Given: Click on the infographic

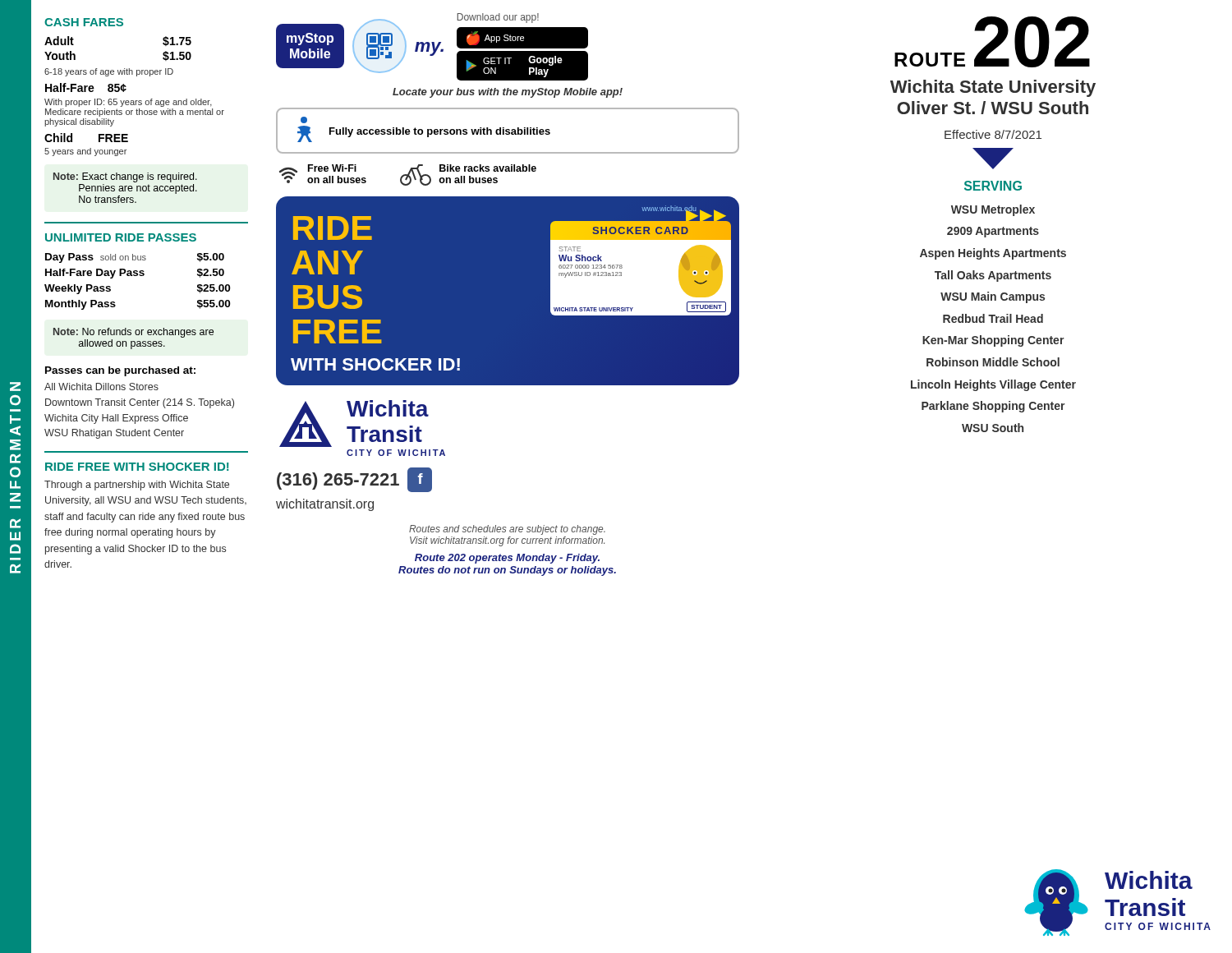Looking at the screenshot, I should tap(508, 291).
